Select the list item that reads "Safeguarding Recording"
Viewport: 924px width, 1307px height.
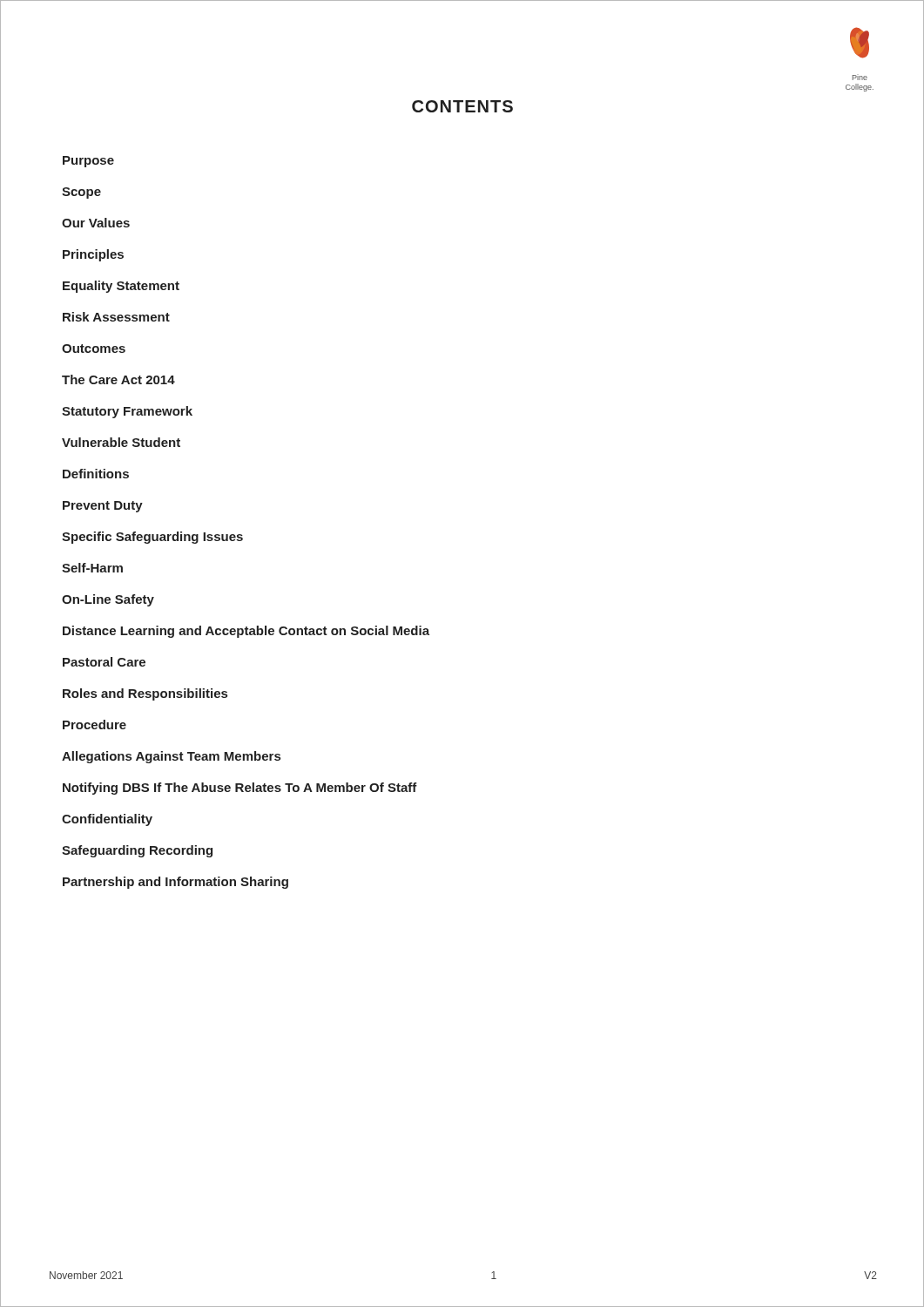click(x=138, y=850)
